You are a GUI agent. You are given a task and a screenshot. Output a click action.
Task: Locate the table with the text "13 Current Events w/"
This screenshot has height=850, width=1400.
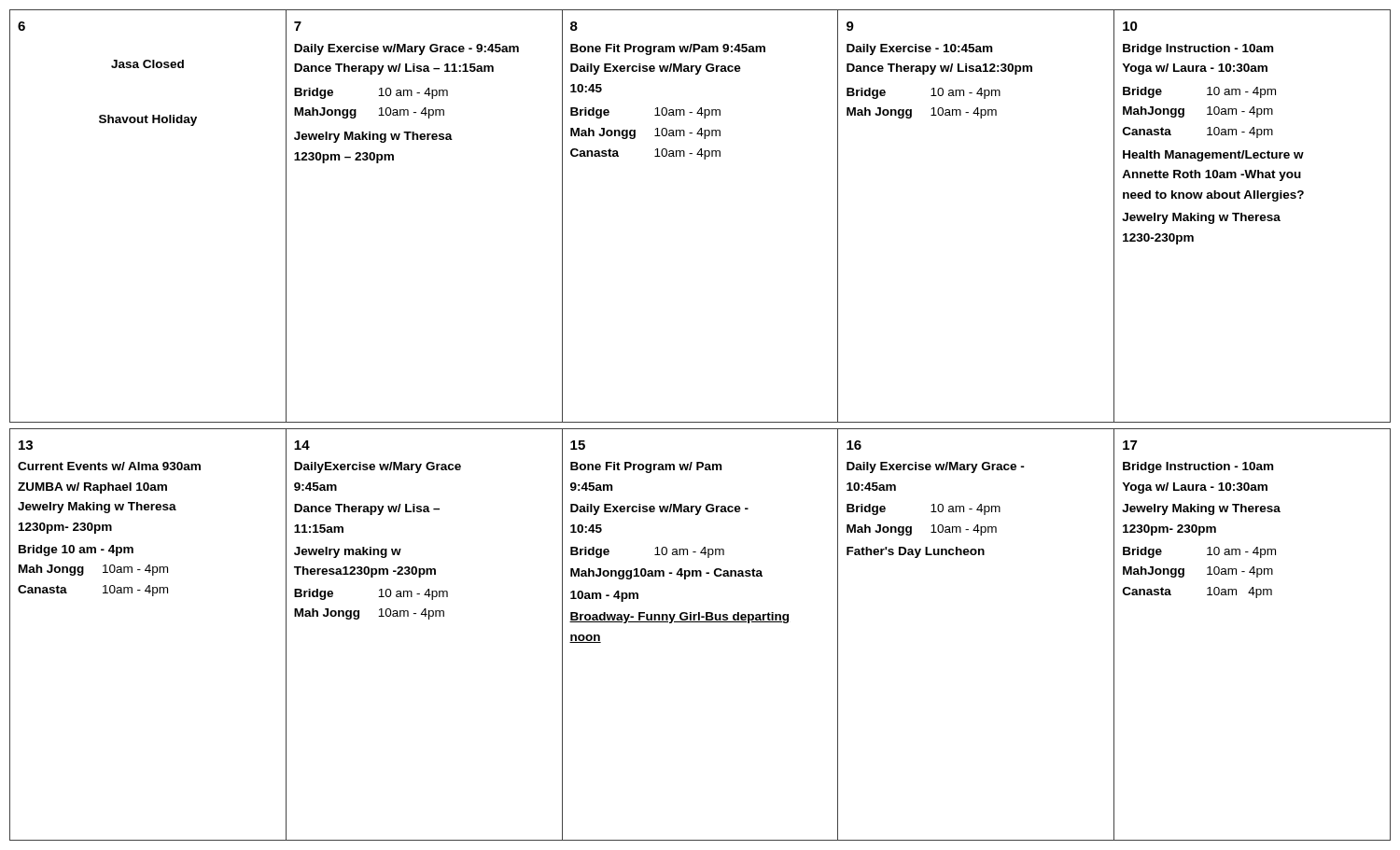[700, 634]
